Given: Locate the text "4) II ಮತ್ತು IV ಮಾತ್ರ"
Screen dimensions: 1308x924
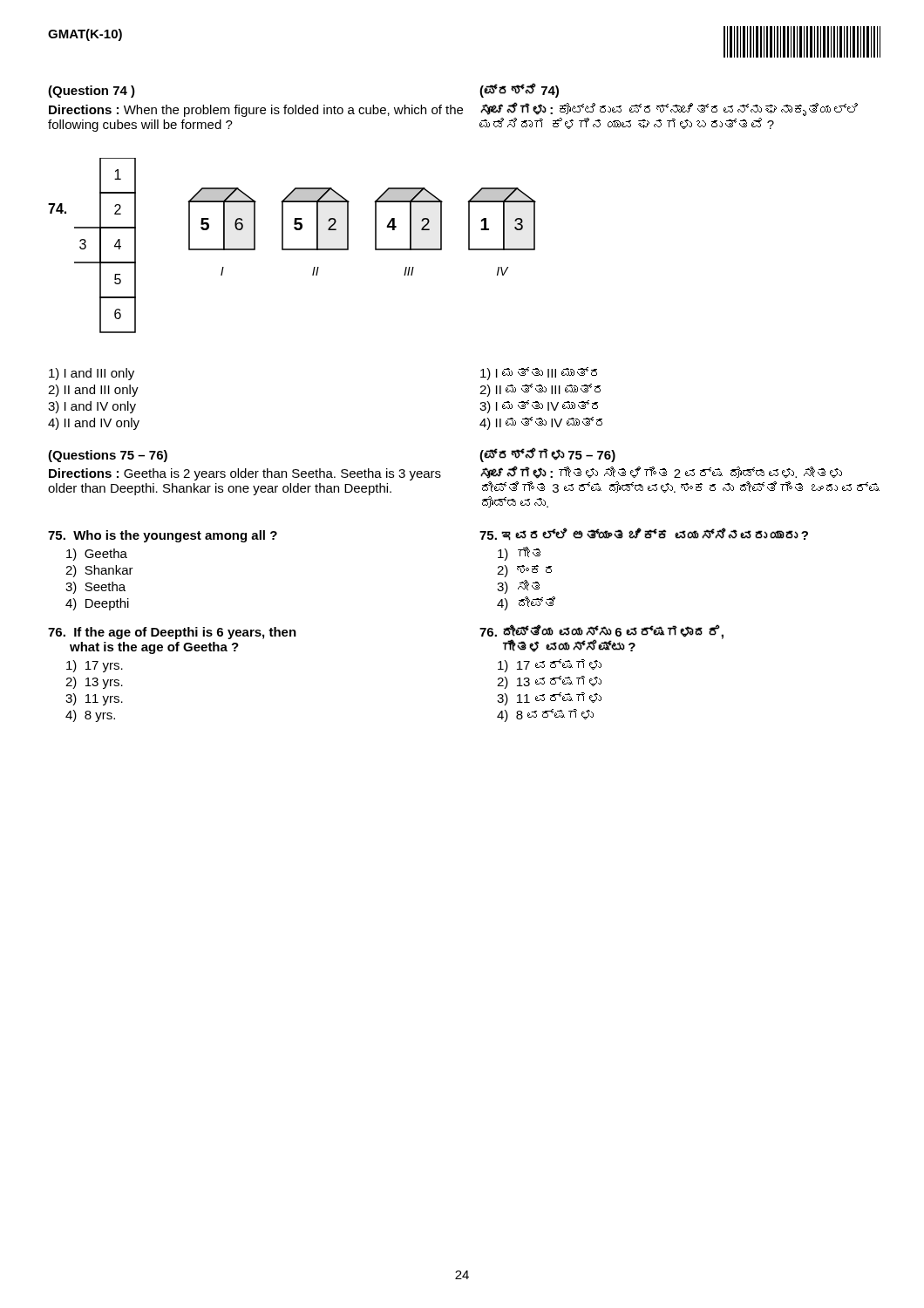Looking at the screenshot, I should (543, 422).
